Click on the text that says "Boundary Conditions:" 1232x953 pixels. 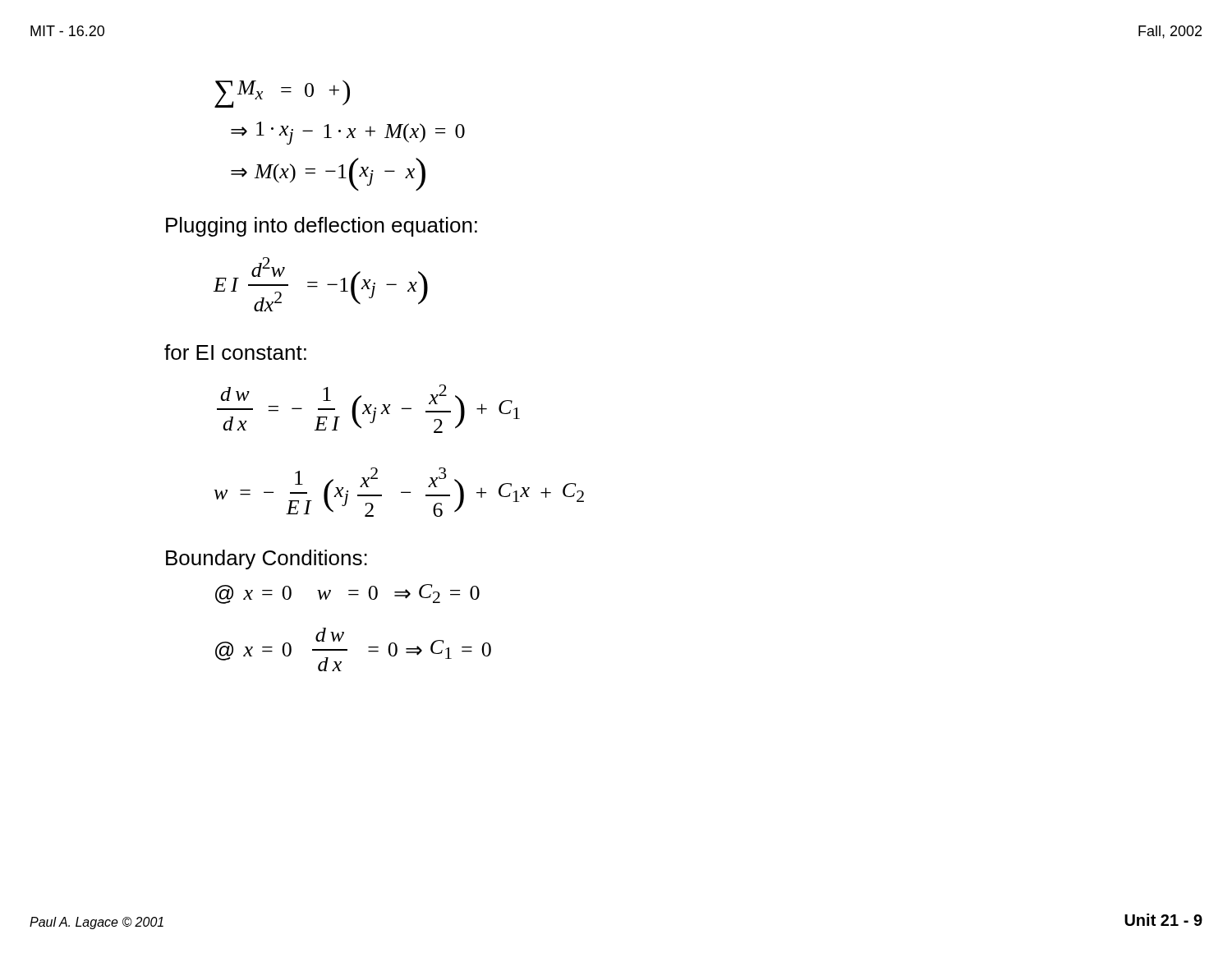(266, 558)
